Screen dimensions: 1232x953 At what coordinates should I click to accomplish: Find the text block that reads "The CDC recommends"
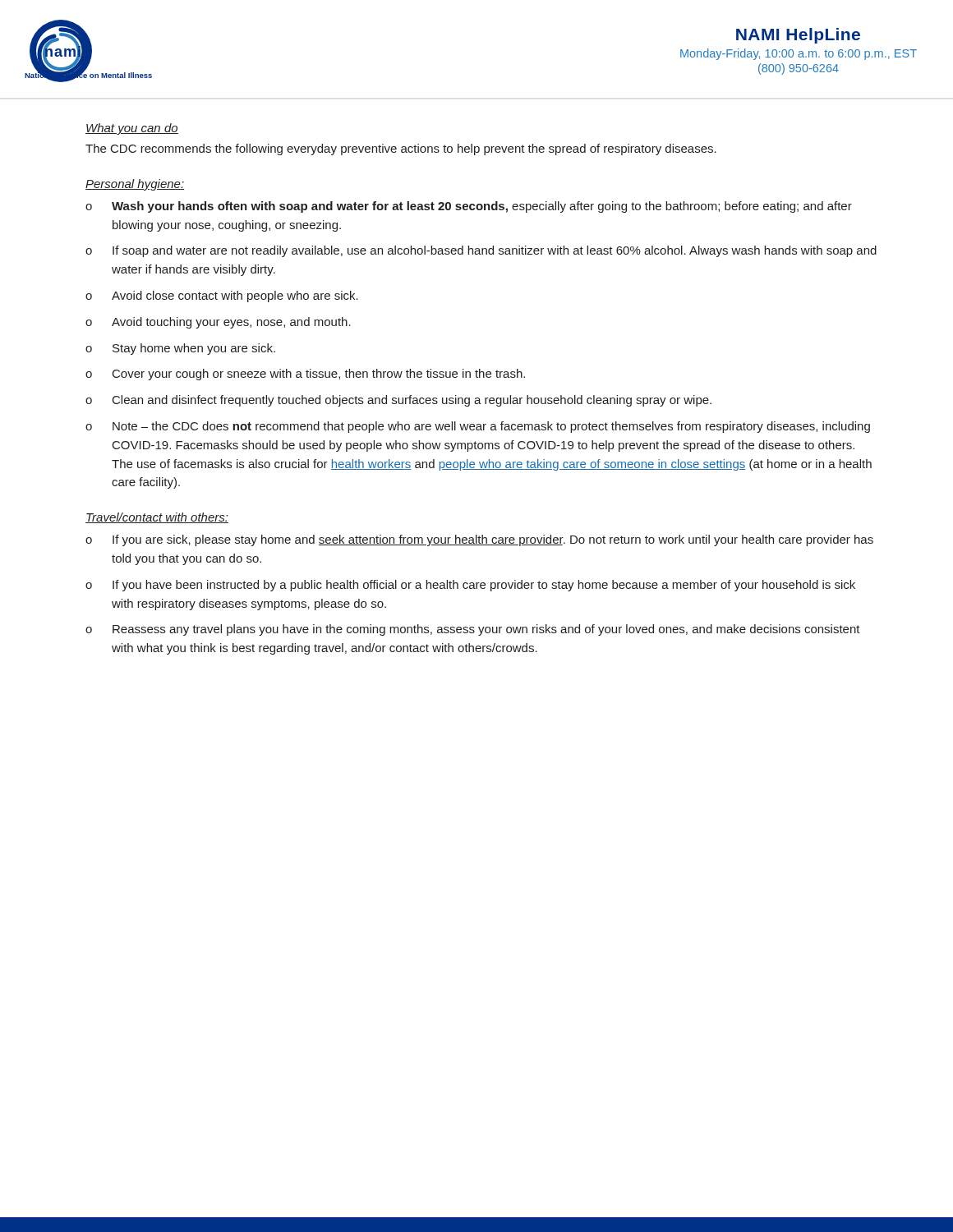pyautogui.click(x=401, y=148)
